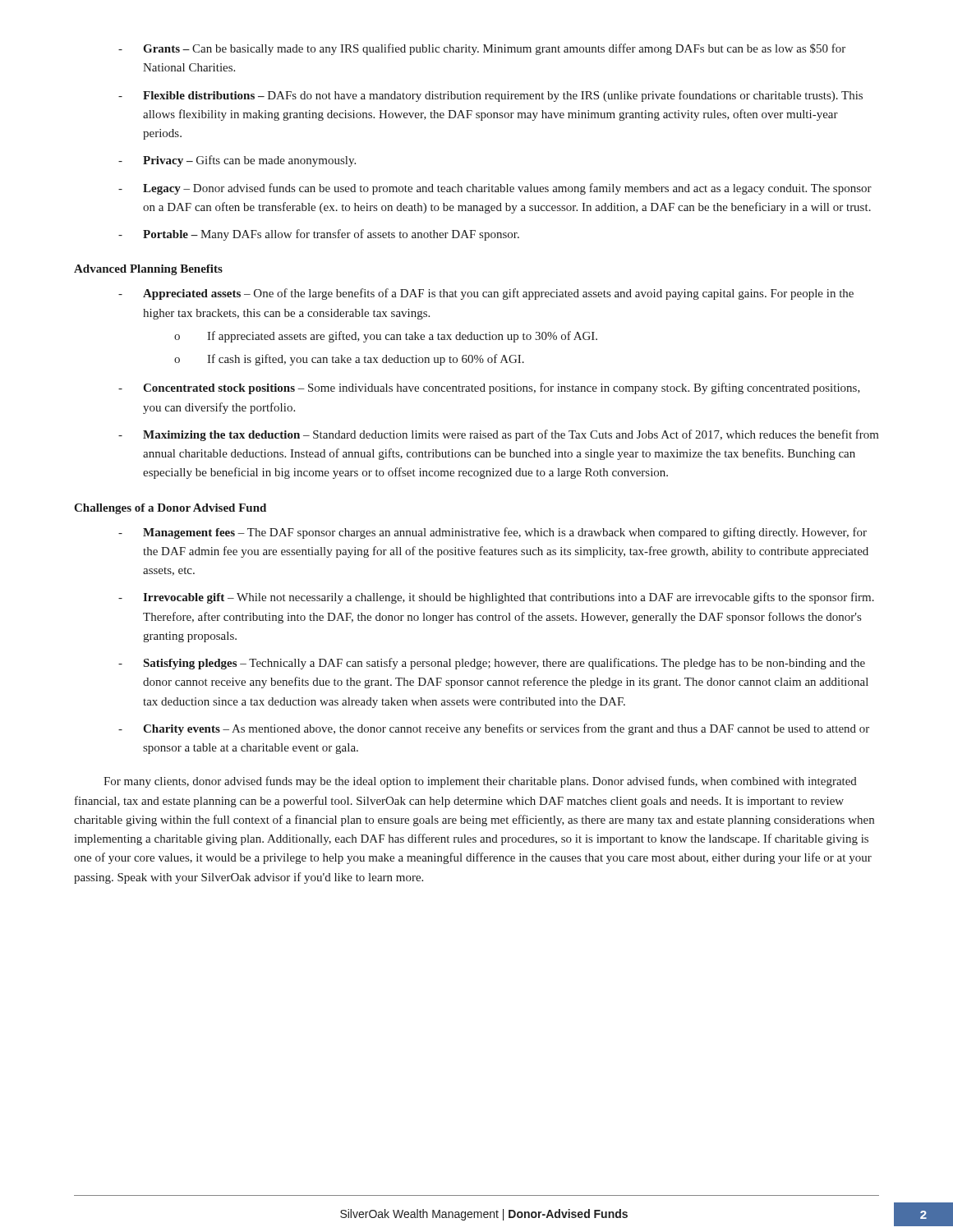
Task: Point to the block starting "- Grants – Can be"
Action: [499, 59]
